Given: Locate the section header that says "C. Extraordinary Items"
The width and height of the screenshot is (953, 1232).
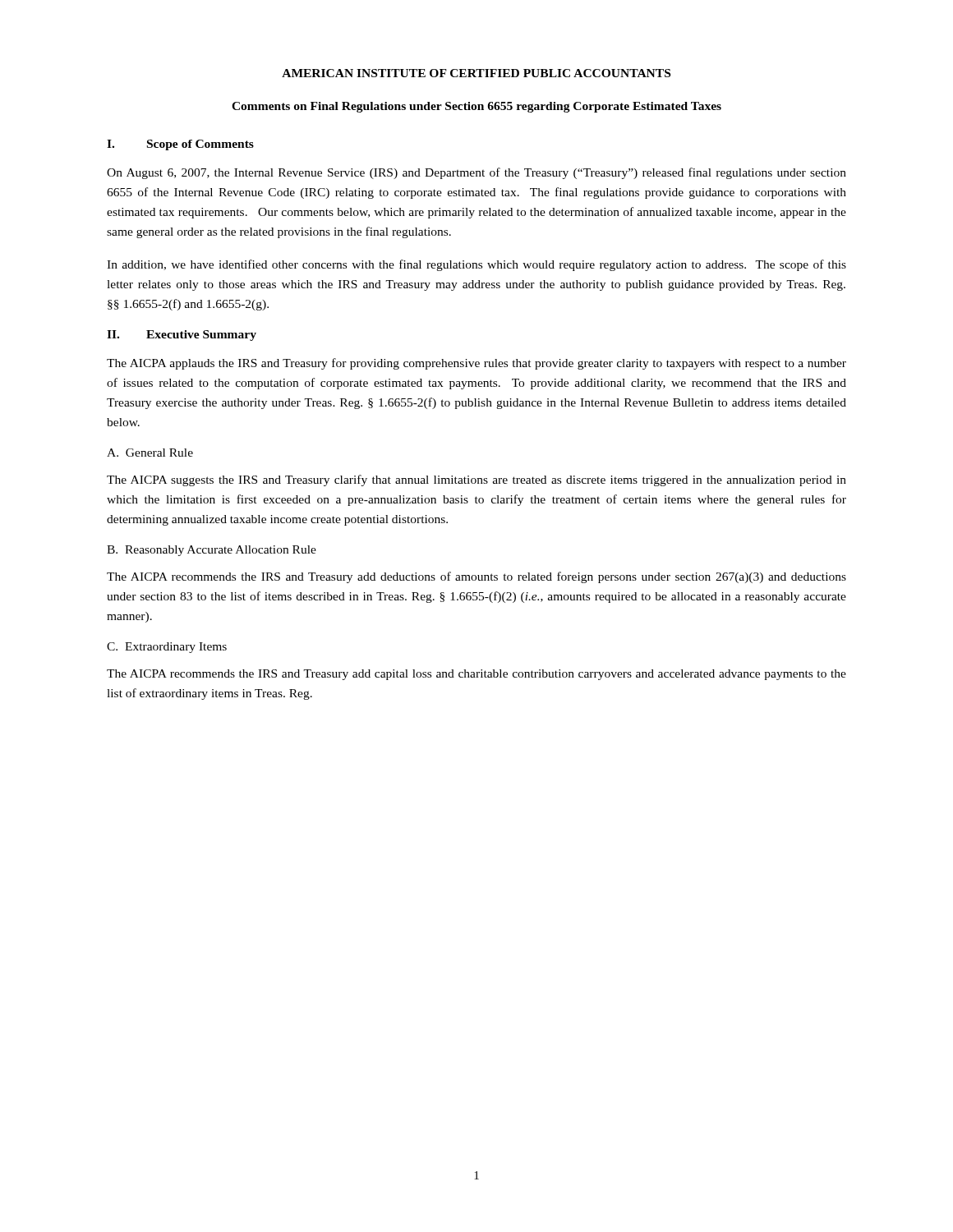Looking at the screenshot, I should pos(167,646).
